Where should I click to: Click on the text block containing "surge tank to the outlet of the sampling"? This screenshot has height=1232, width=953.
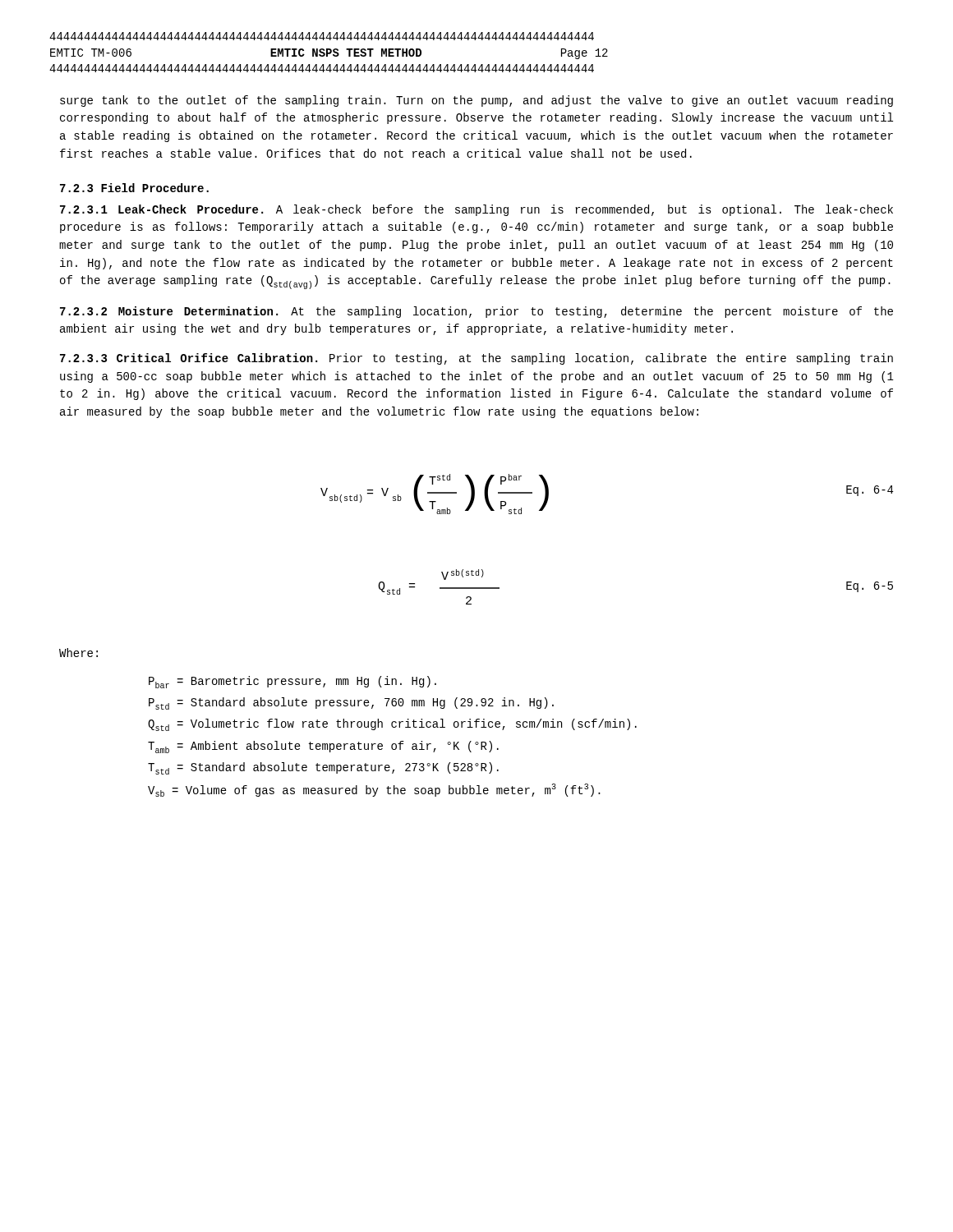[x=476, y=128]
